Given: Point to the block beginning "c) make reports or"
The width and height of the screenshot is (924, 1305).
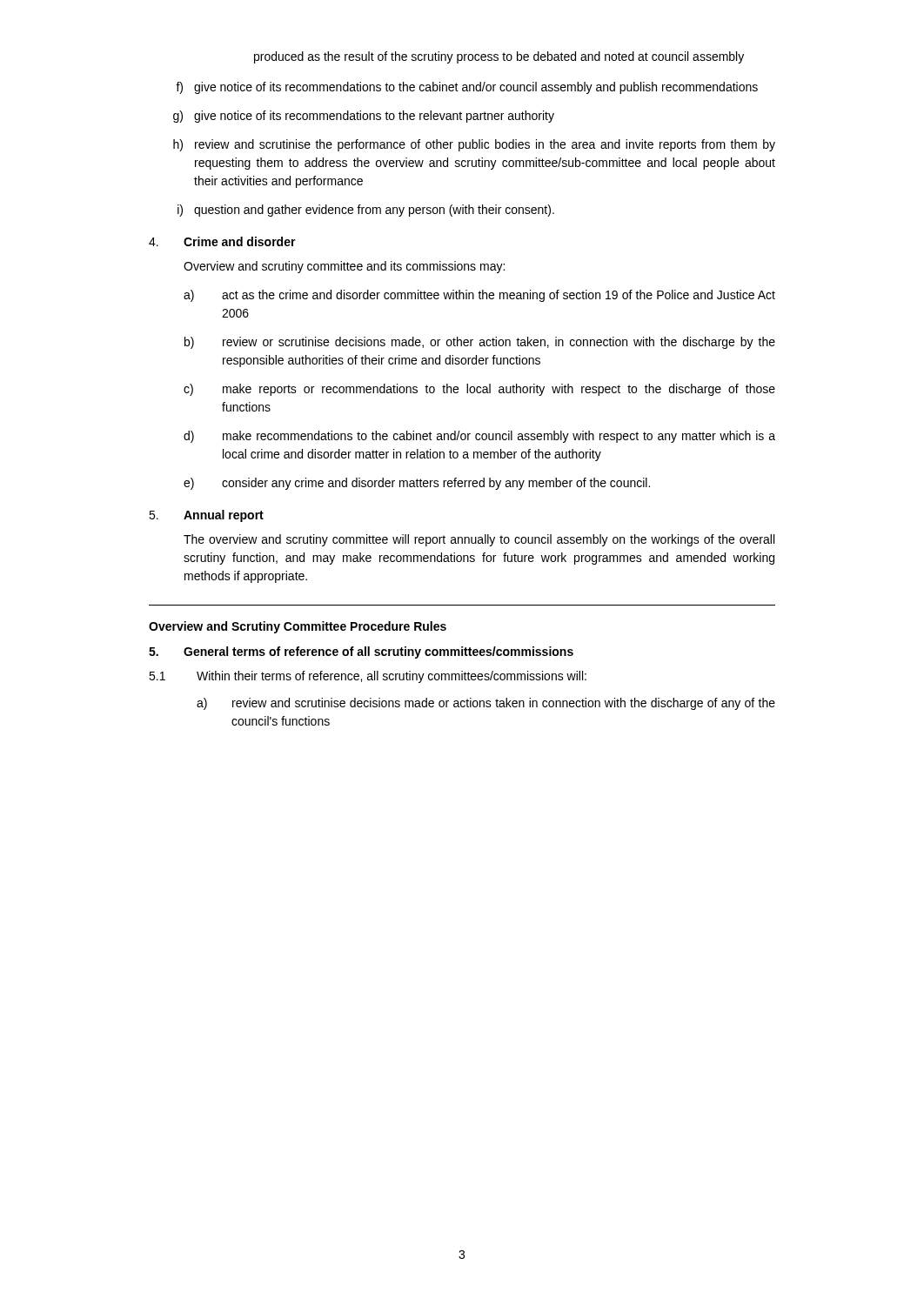Looking at the screenshot, I should pyautogui.click(x=479, y=398).
